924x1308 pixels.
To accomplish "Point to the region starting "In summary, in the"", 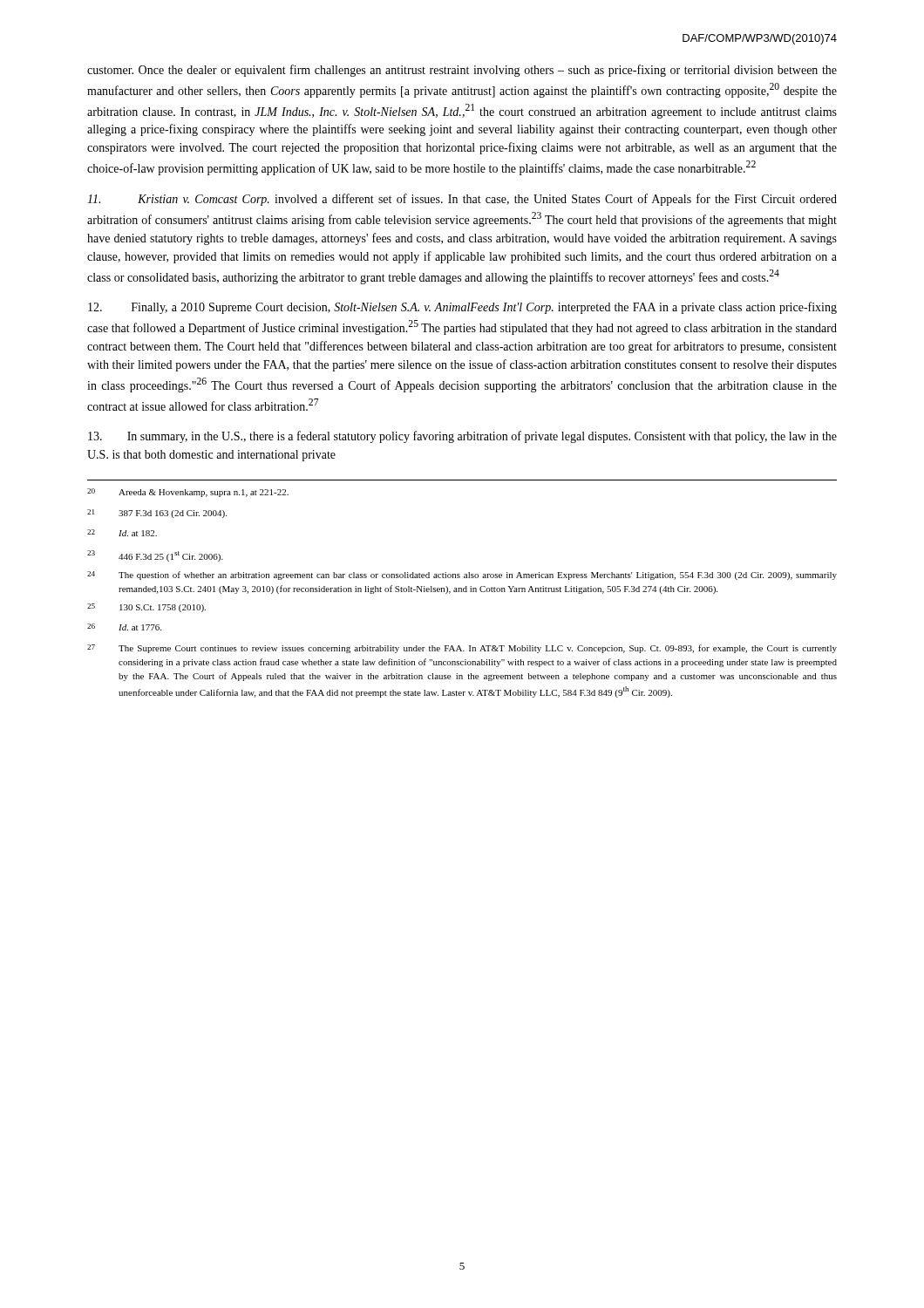I will coord(462,446).
